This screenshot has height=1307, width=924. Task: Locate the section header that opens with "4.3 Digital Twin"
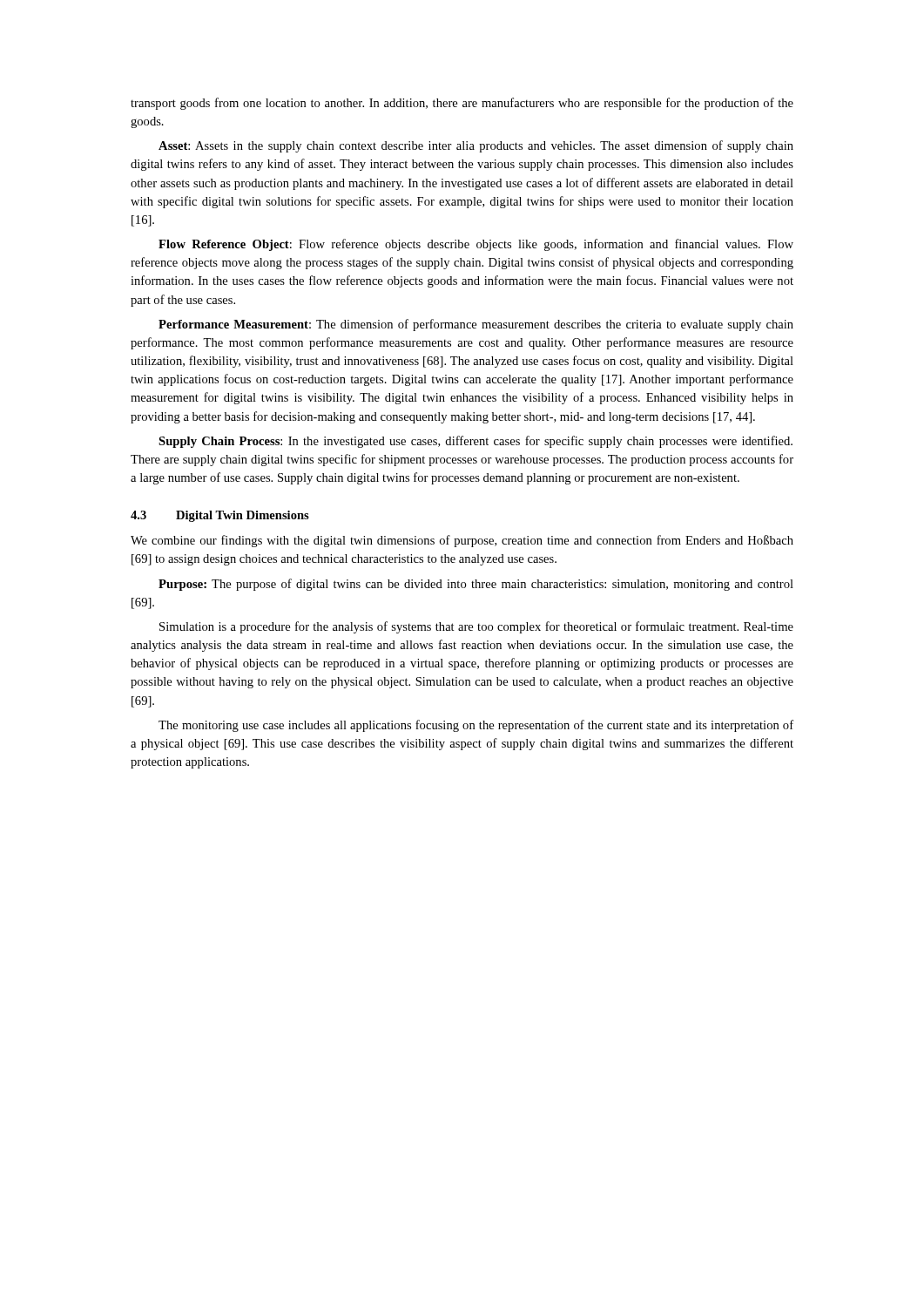pyautogui.click(x=220, y=516)
